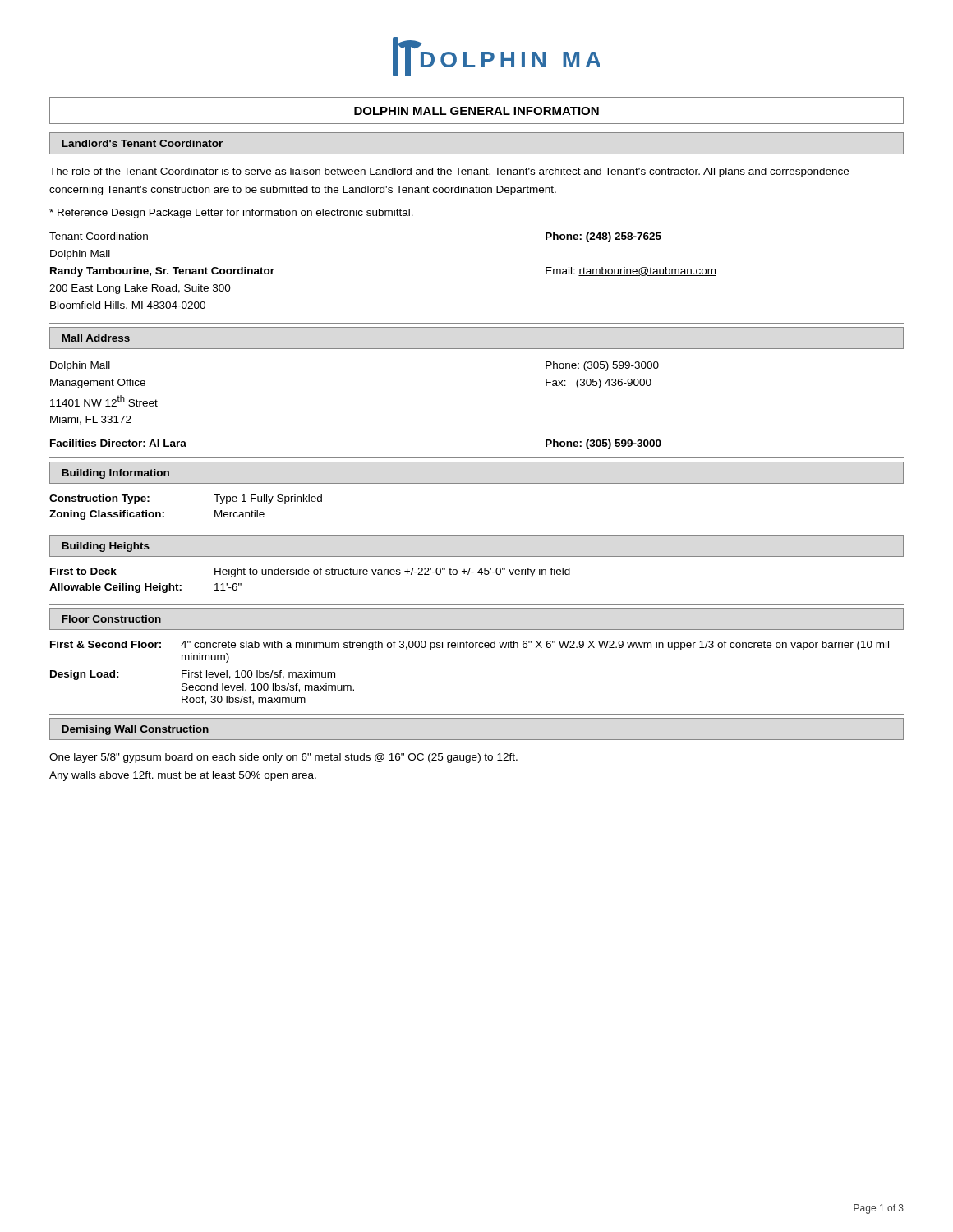Click on the logo
The height and width of the screenshot is (1232, 953).
pyautogui.click(x=476, y=61)
